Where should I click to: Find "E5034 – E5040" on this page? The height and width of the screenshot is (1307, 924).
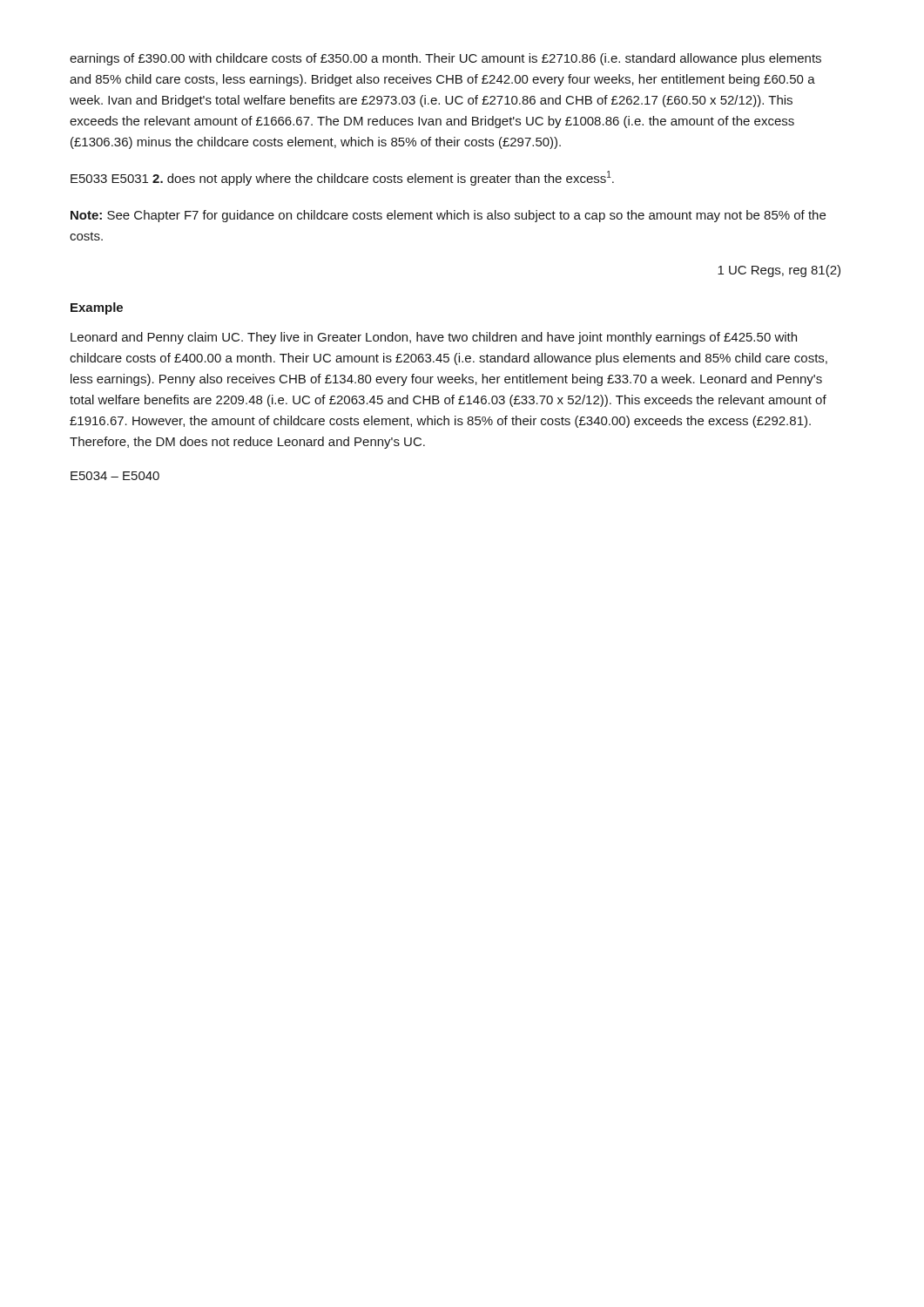tap(115, 475)
